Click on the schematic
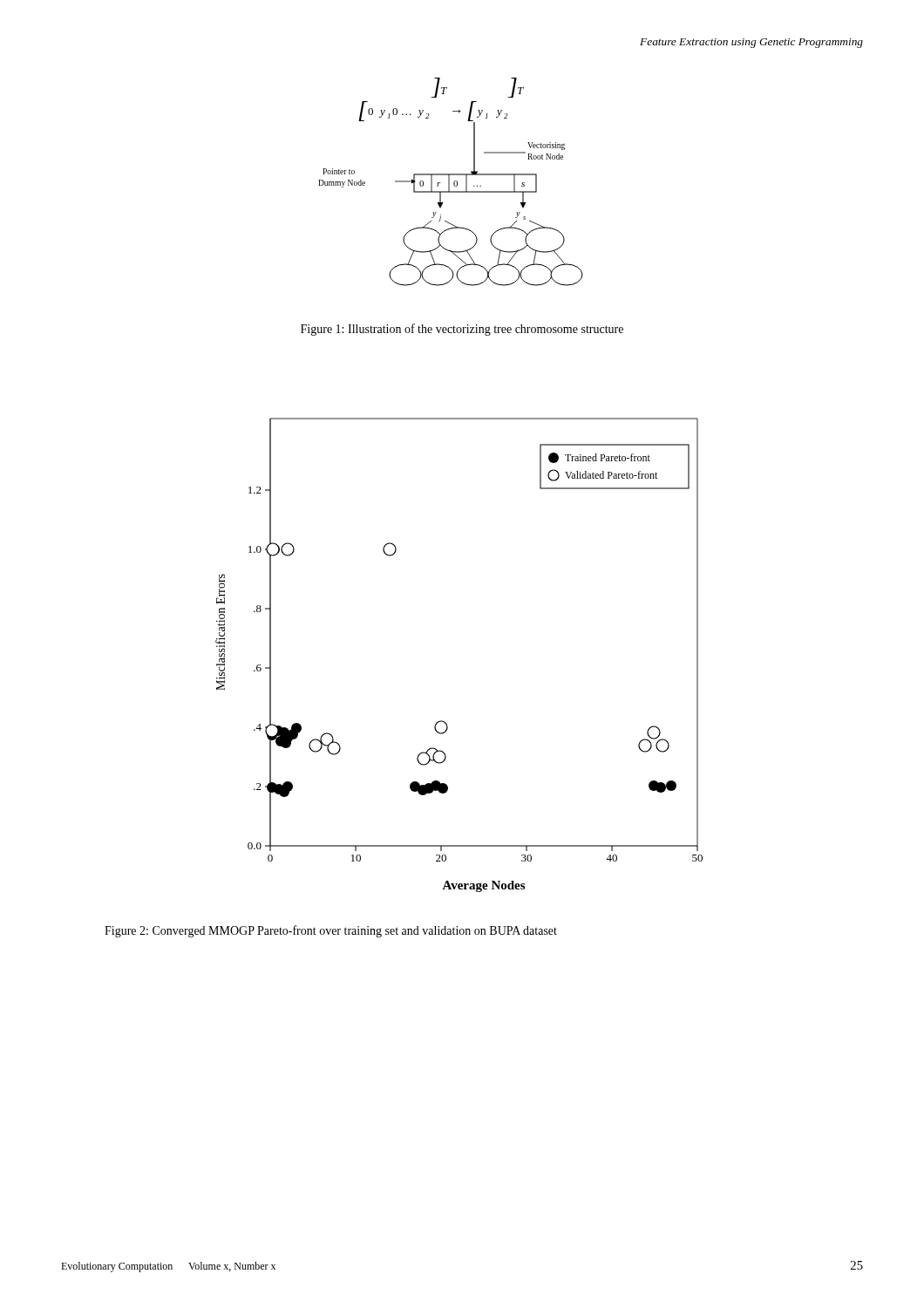Screen dimensions: 1308x924 pyautogui.click(x=462, y=187)
